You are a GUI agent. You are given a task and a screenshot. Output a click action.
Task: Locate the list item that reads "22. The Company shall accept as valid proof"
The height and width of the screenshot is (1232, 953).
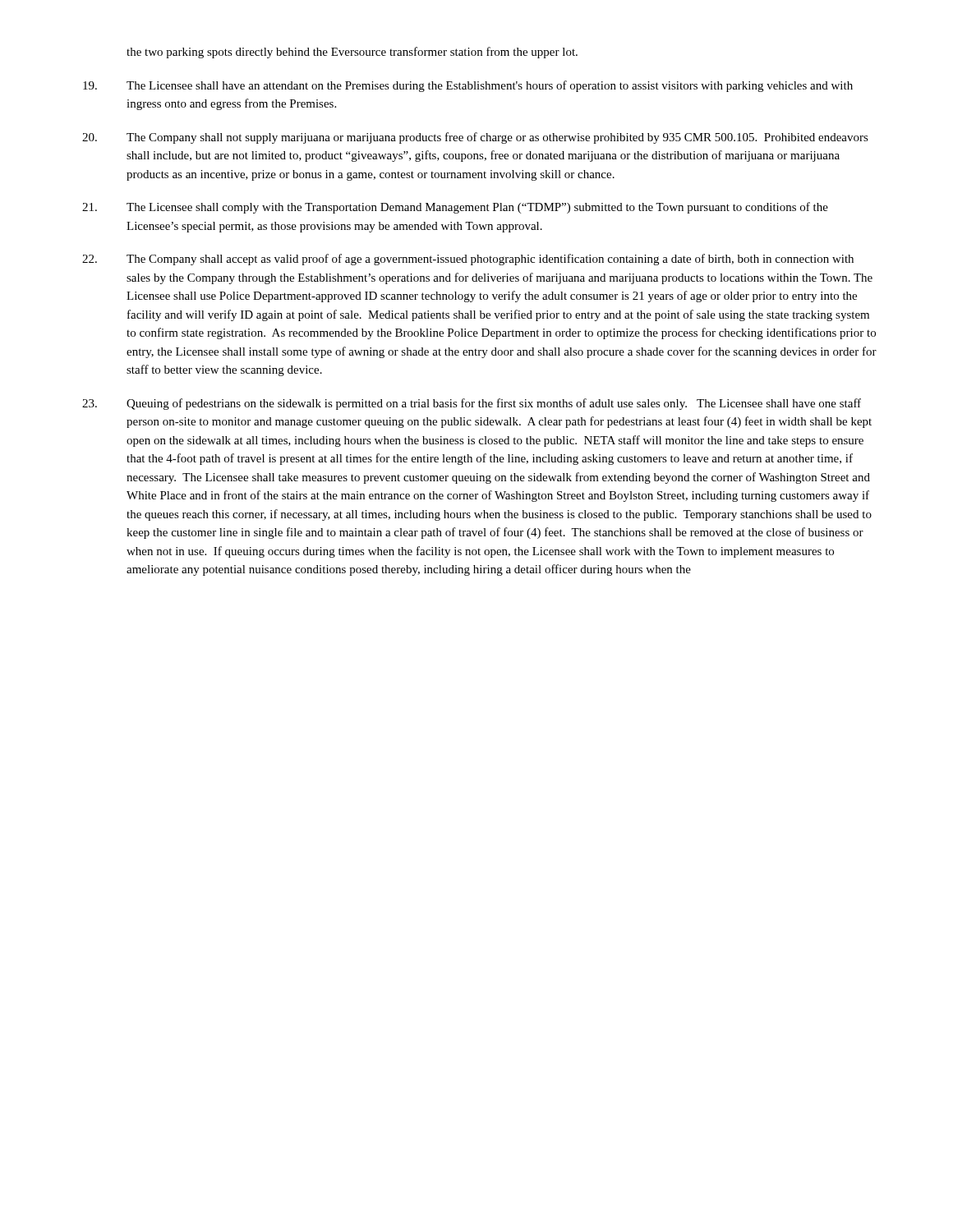click(x=481, y=314)
